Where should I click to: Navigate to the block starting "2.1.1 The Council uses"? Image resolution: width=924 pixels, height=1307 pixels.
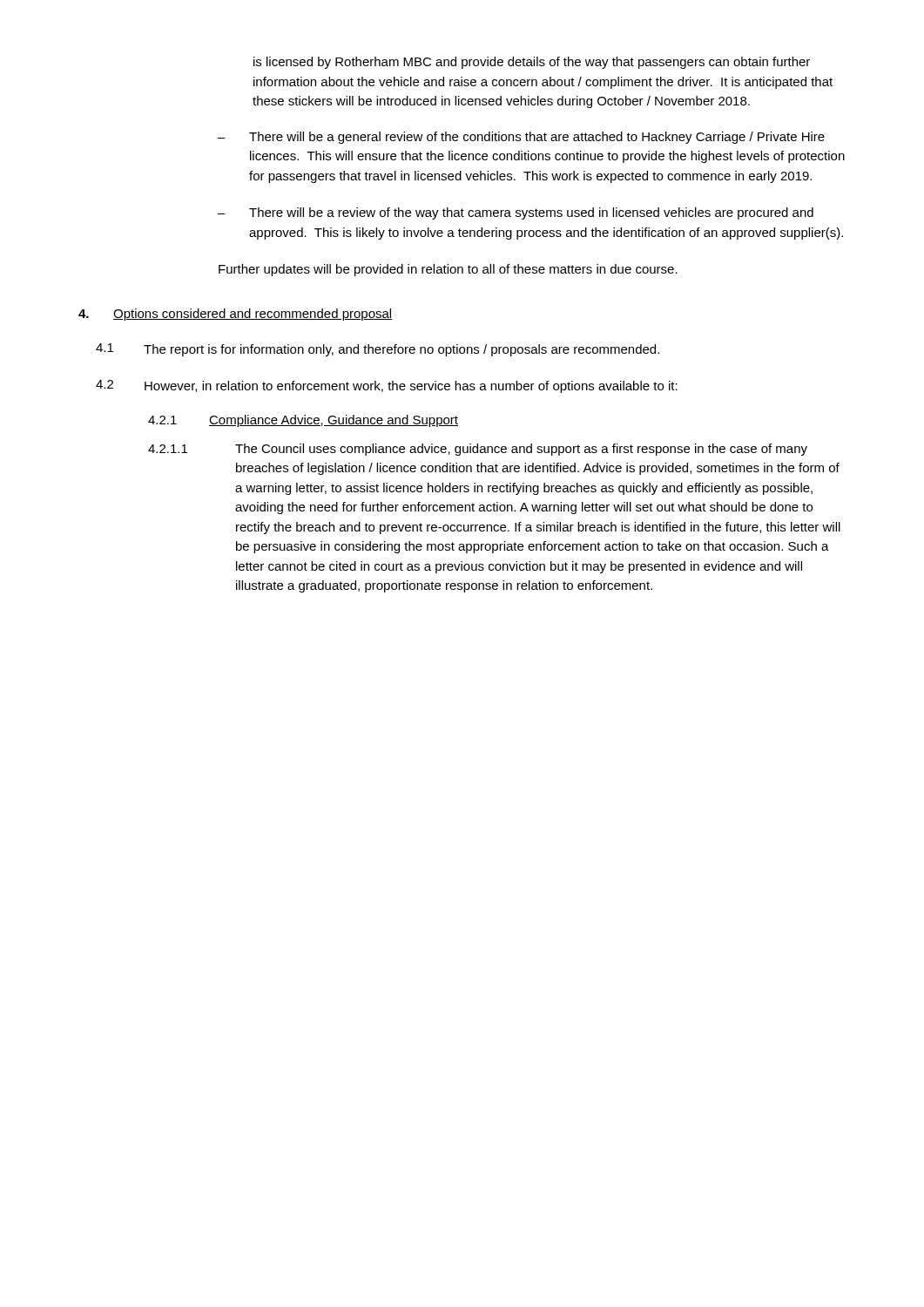point(497,517)
